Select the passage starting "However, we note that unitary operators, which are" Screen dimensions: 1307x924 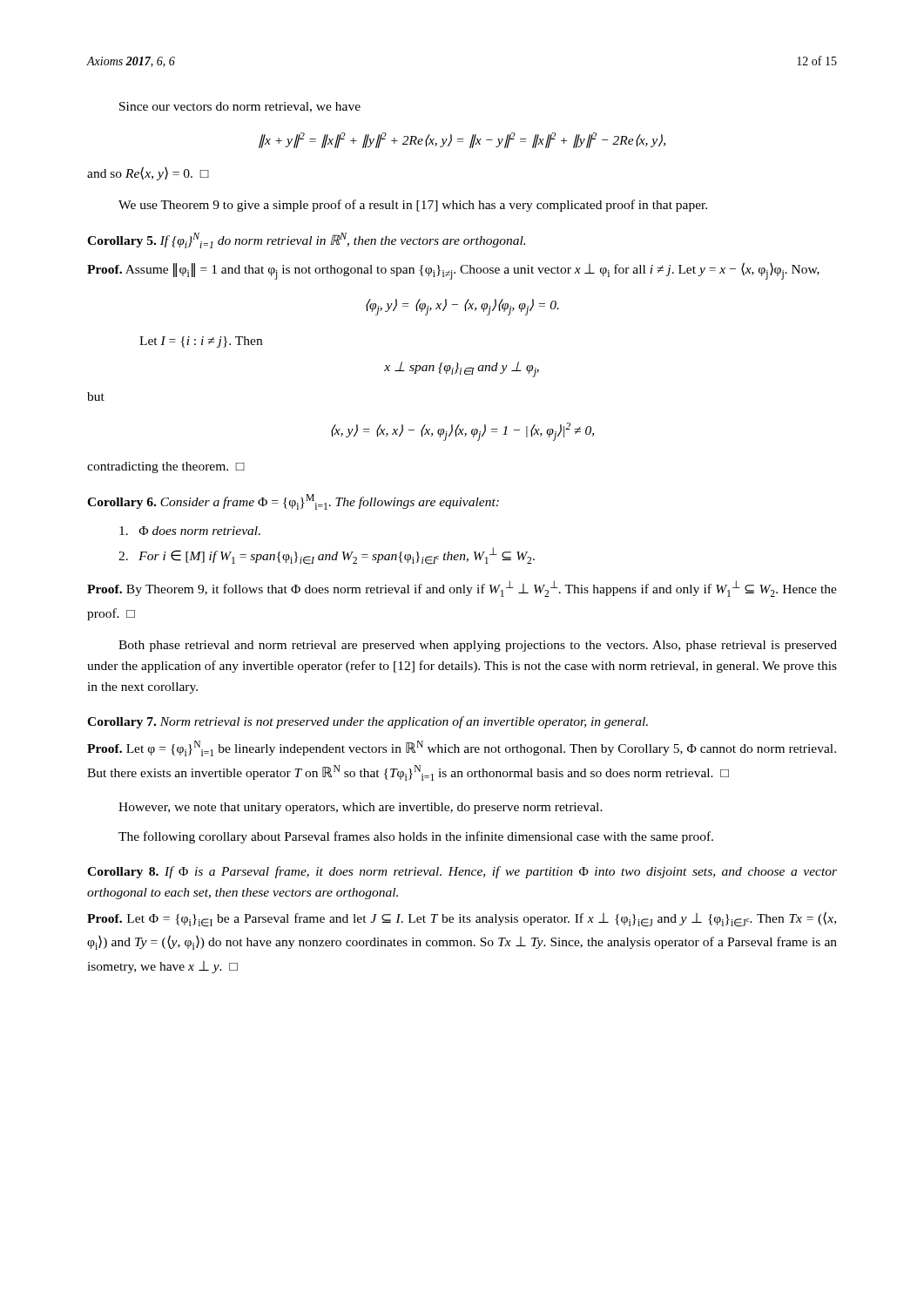[x=361, y=807]
